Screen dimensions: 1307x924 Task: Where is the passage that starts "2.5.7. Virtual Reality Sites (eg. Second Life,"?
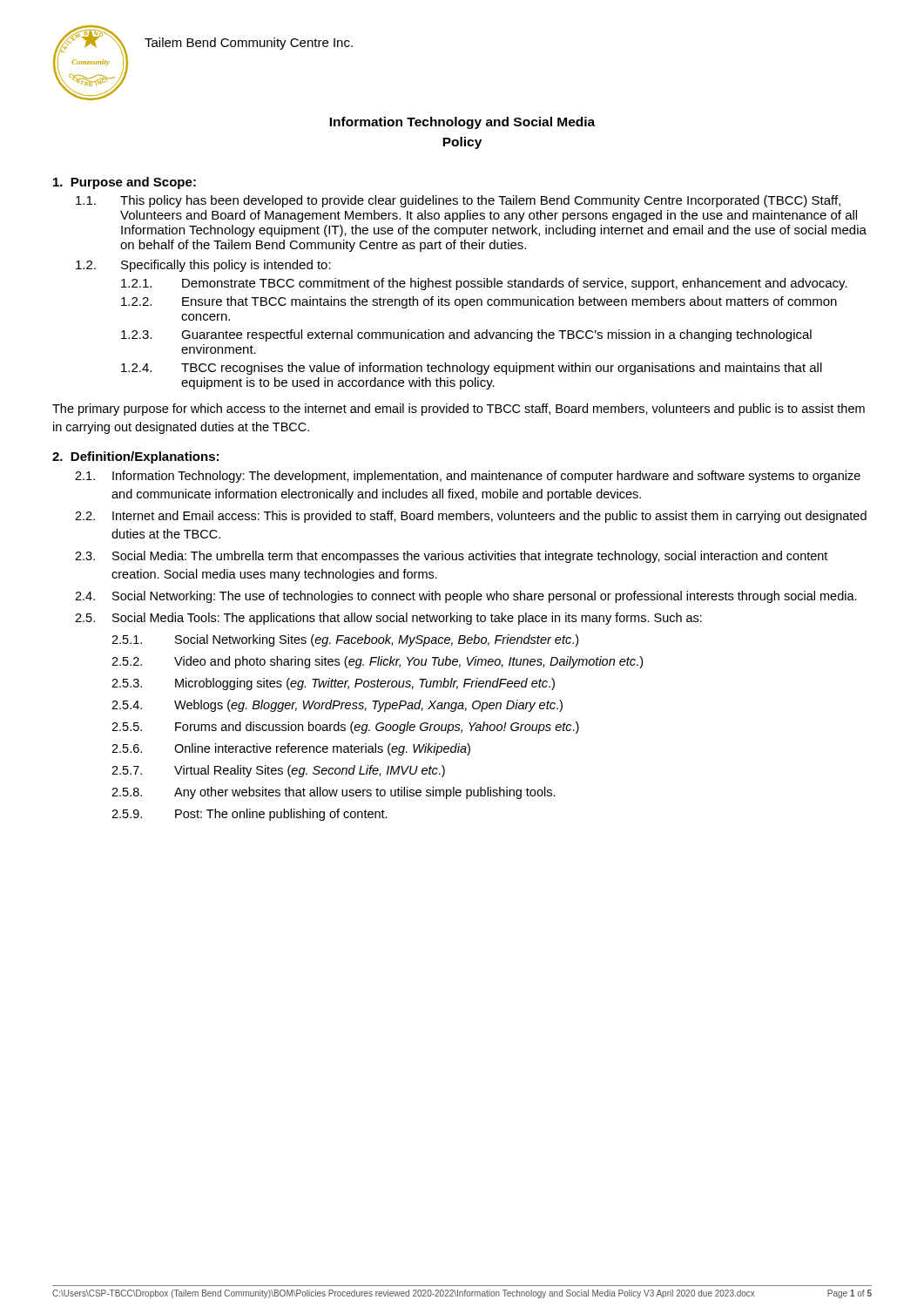[278, 771]
